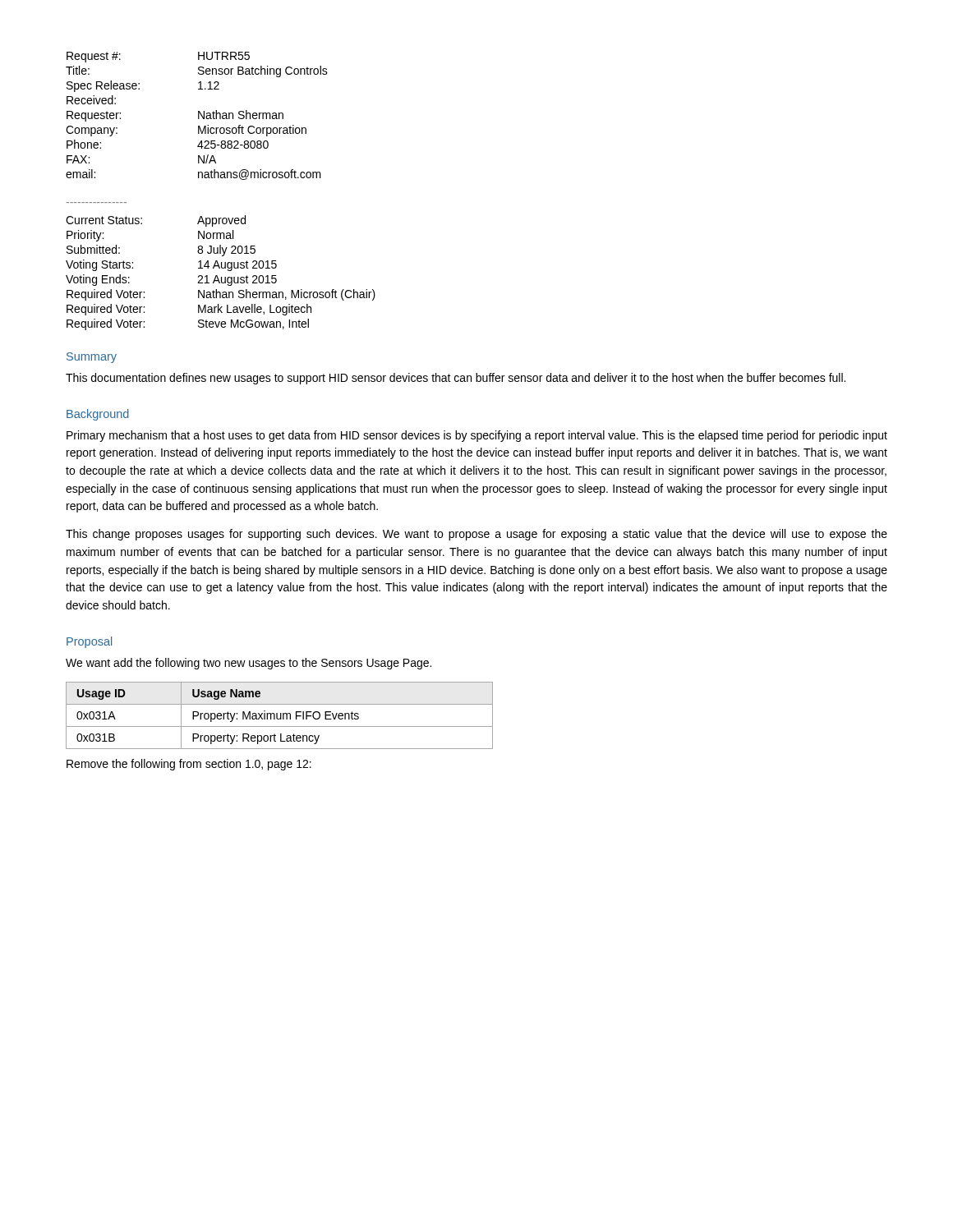Locate the text starting "We want add the following two"

pyautogui.click(x=249, y=662)
